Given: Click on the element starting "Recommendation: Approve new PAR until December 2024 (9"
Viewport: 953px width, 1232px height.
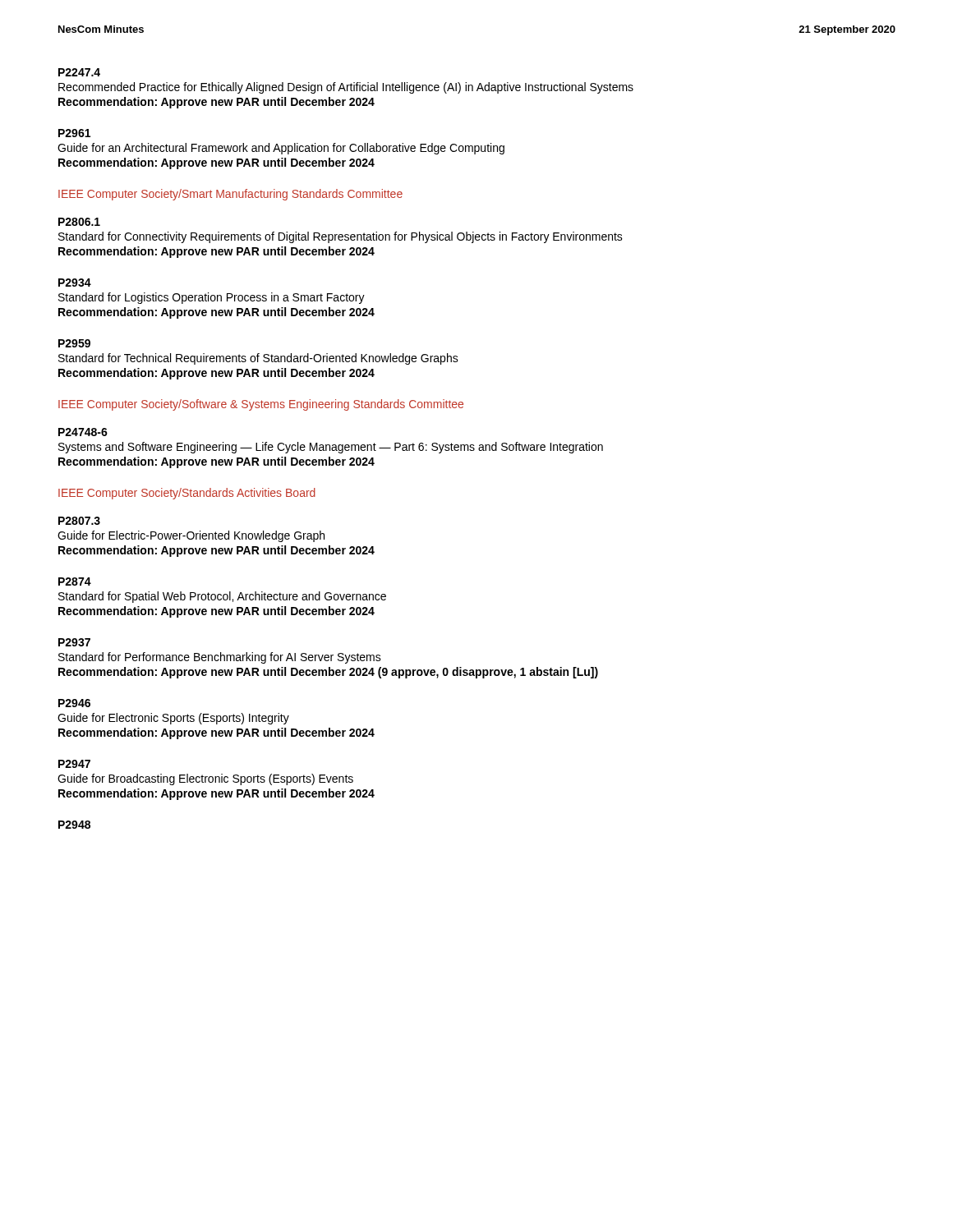Looking at the screenshot, I should [328, 672].
